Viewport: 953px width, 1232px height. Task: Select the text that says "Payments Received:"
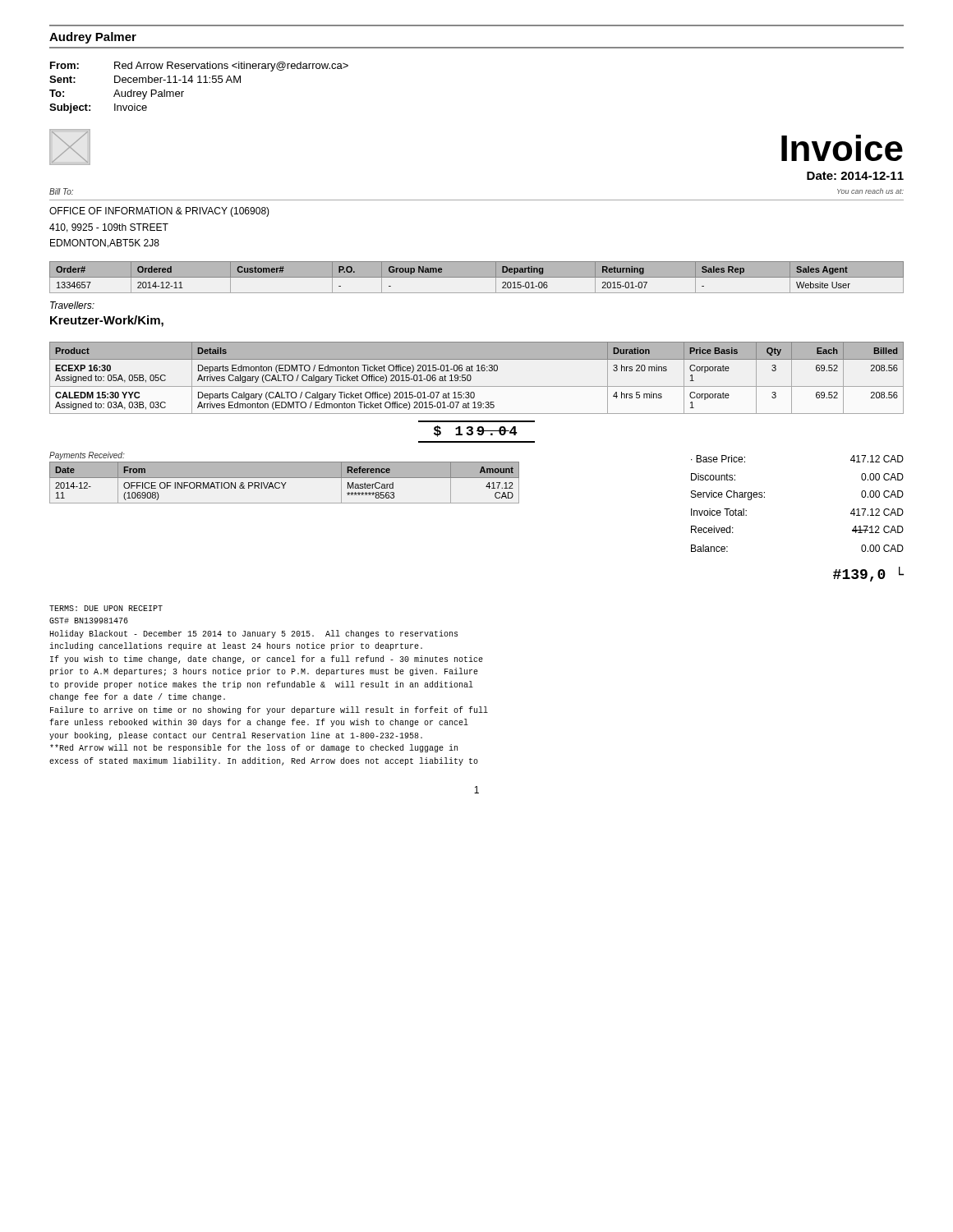coord(87,455)
